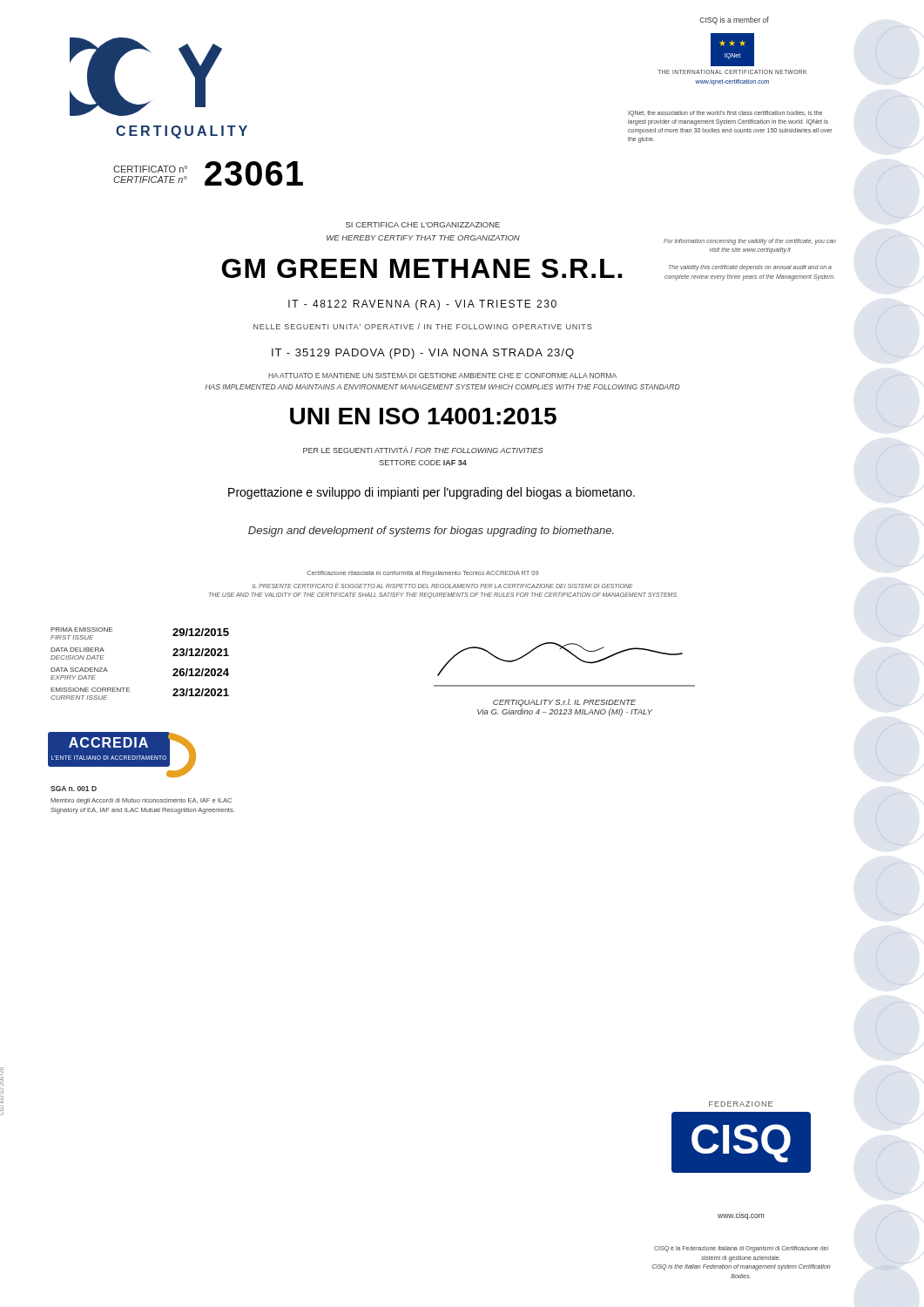Locate the region starting "CISQ is a member of"
The image size is (924, 1307).
coord(734,20)
